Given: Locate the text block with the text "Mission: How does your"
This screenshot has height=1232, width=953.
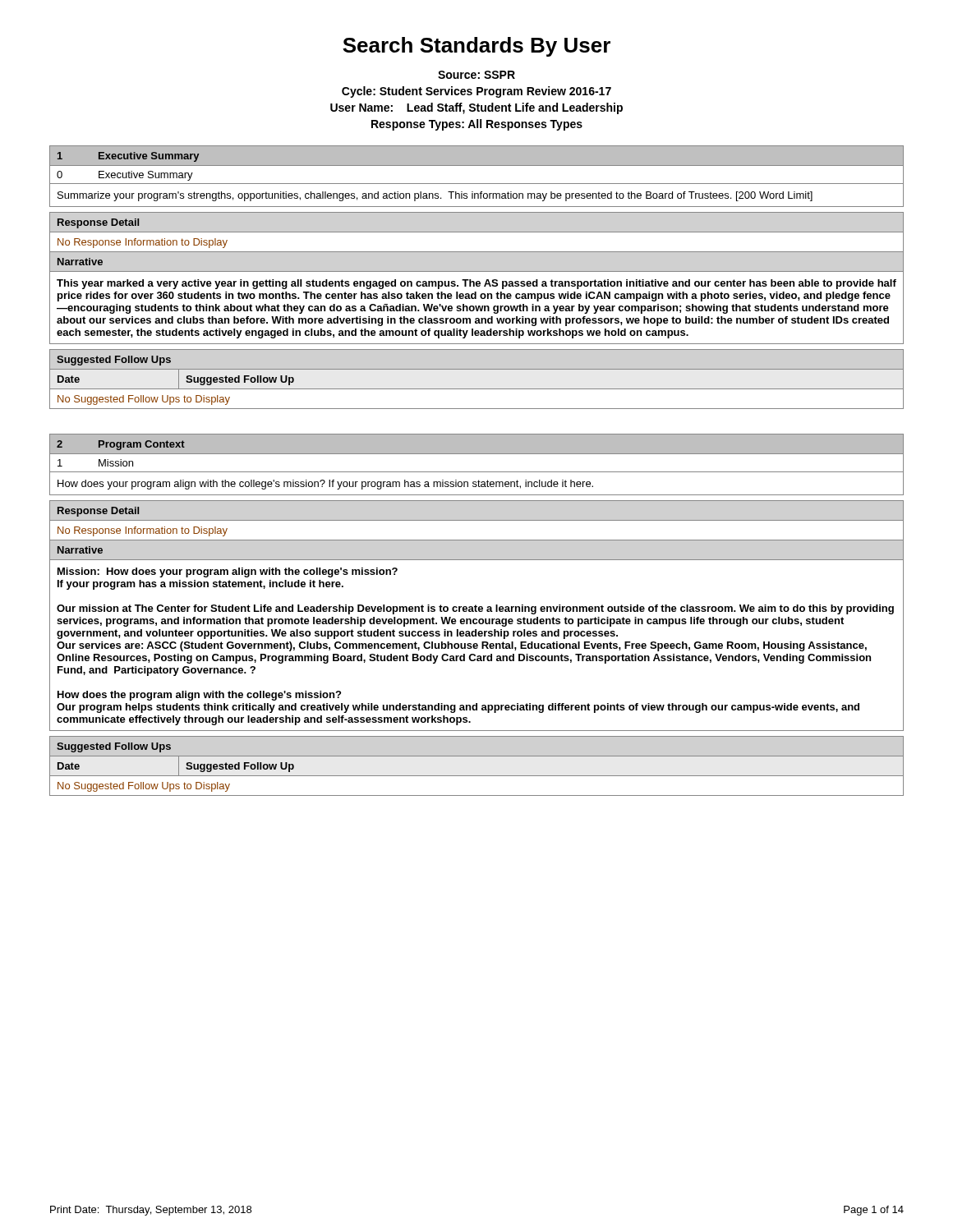Looking at the screenshot, I should tap(476, 645).
